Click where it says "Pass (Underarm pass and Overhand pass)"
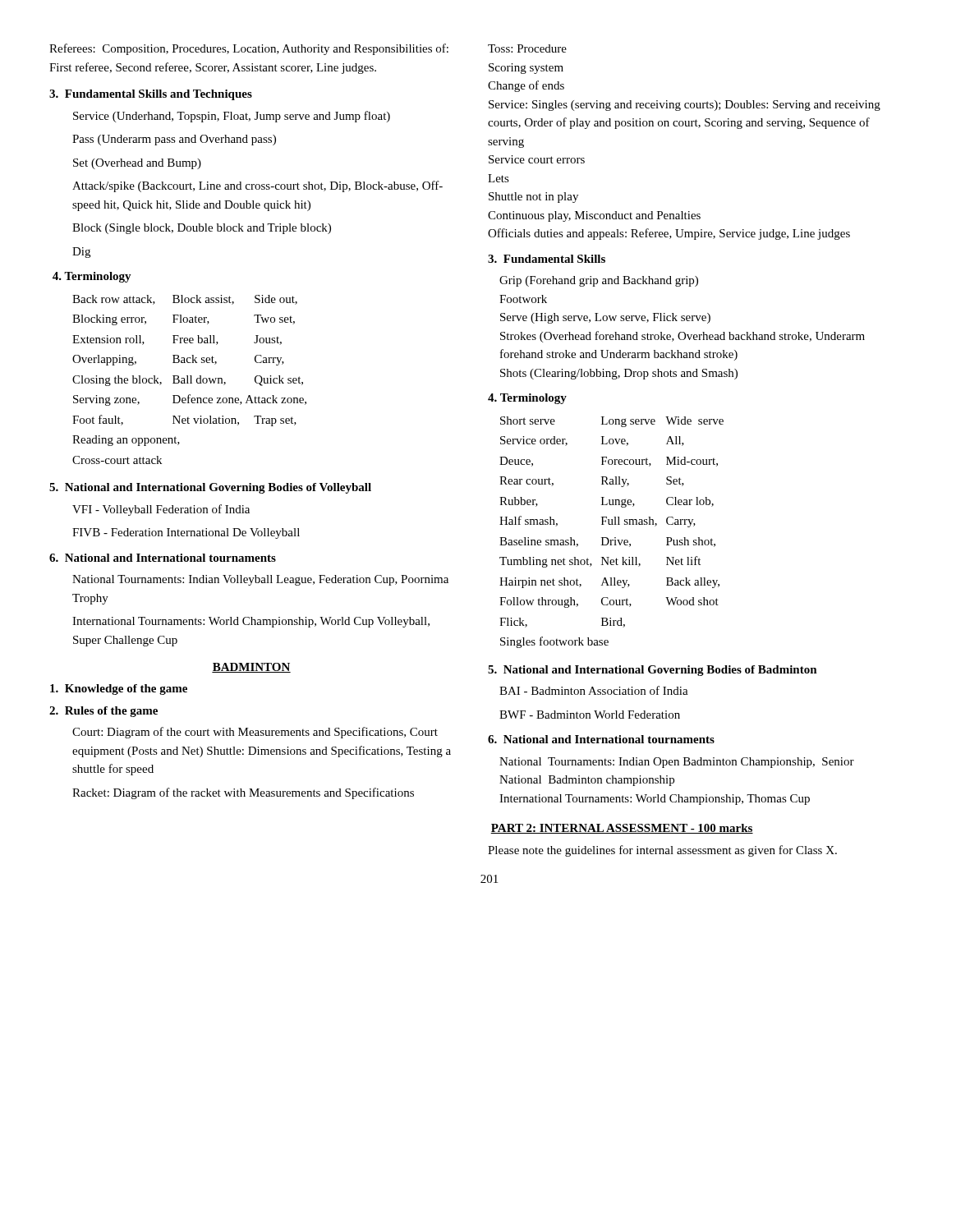 174,139
